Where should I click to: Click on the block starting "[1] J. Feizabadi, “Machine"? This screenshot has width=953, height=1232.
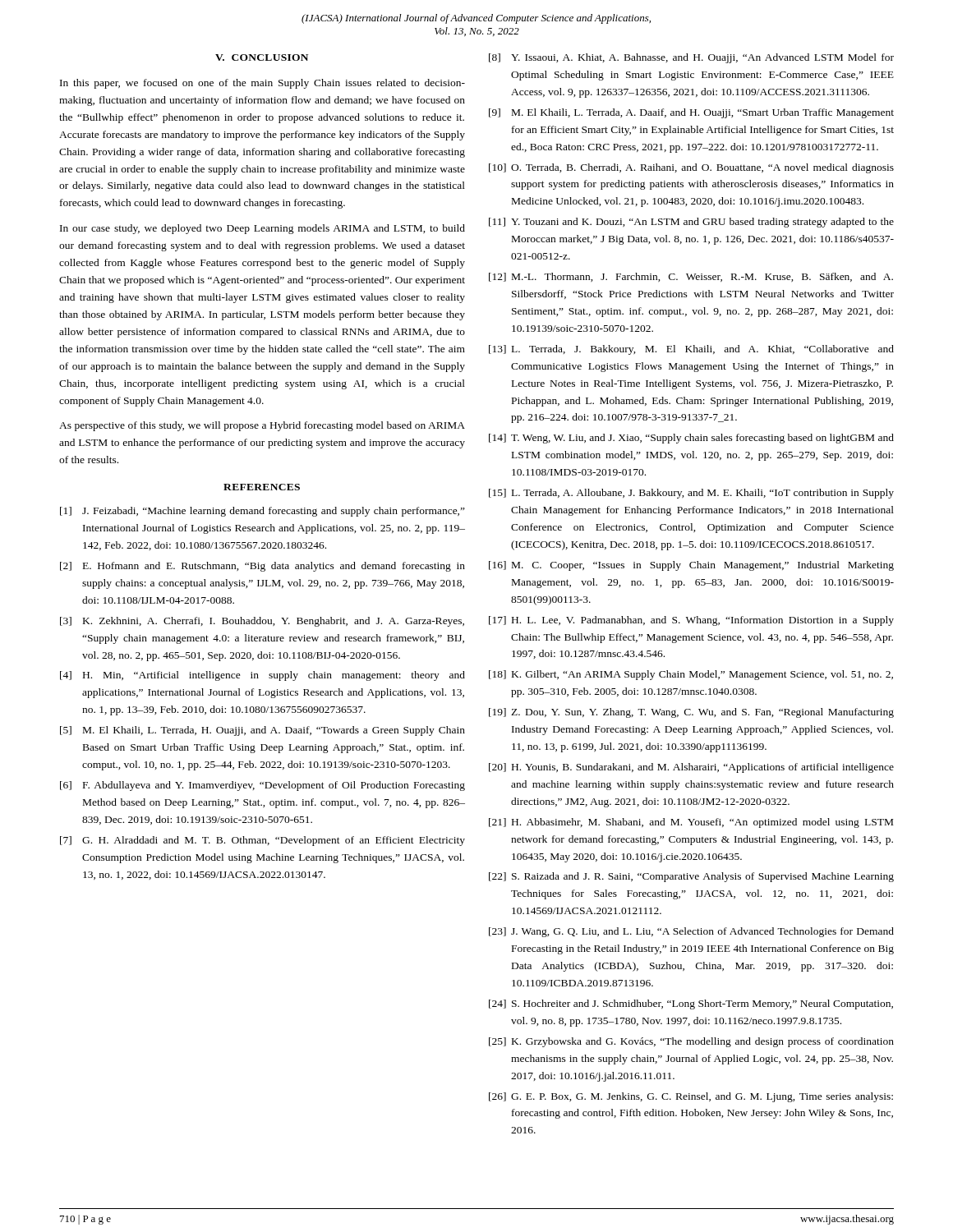(262, 529)
